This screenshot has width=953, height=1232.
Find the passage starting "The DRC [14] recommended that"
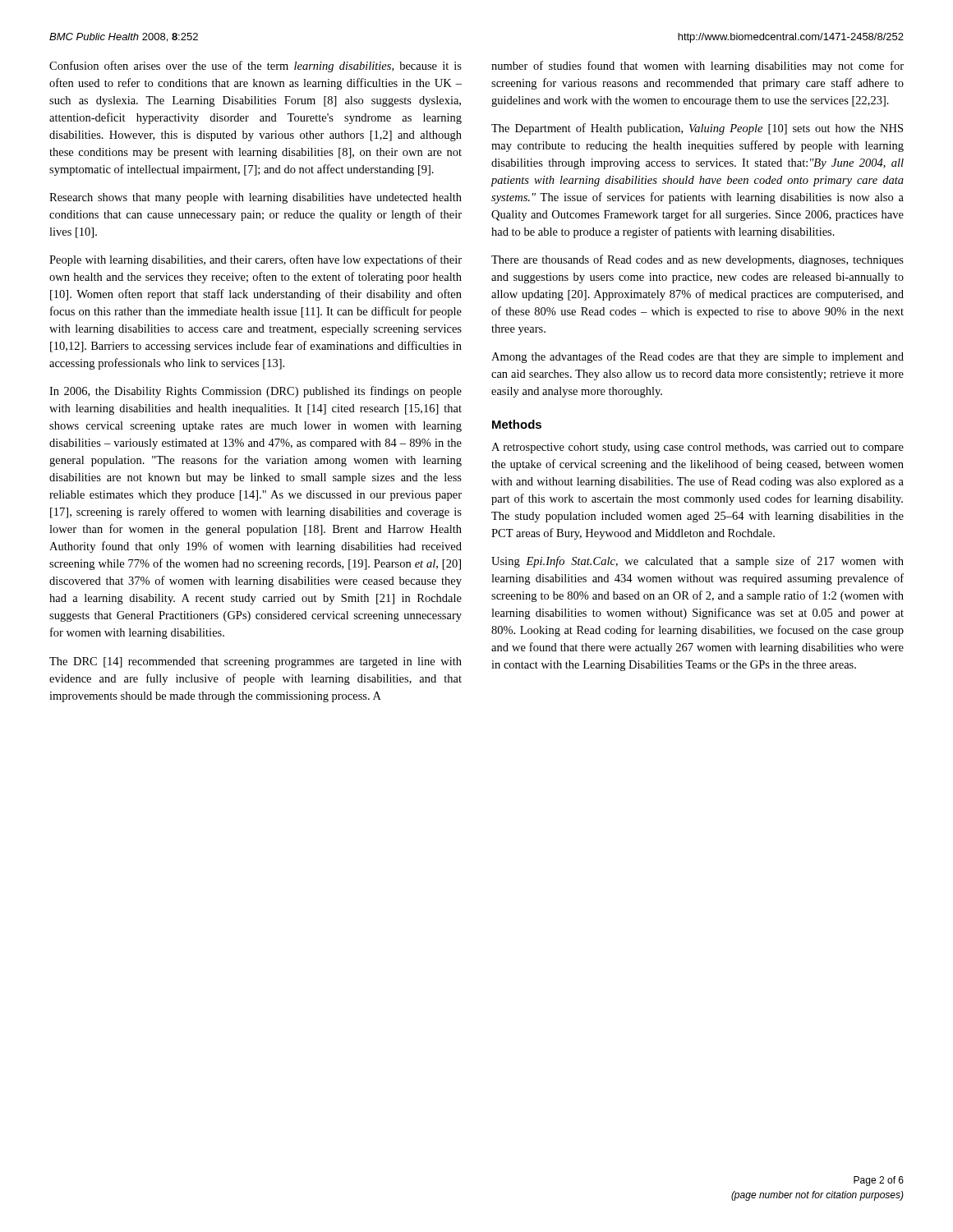(255, 678)
